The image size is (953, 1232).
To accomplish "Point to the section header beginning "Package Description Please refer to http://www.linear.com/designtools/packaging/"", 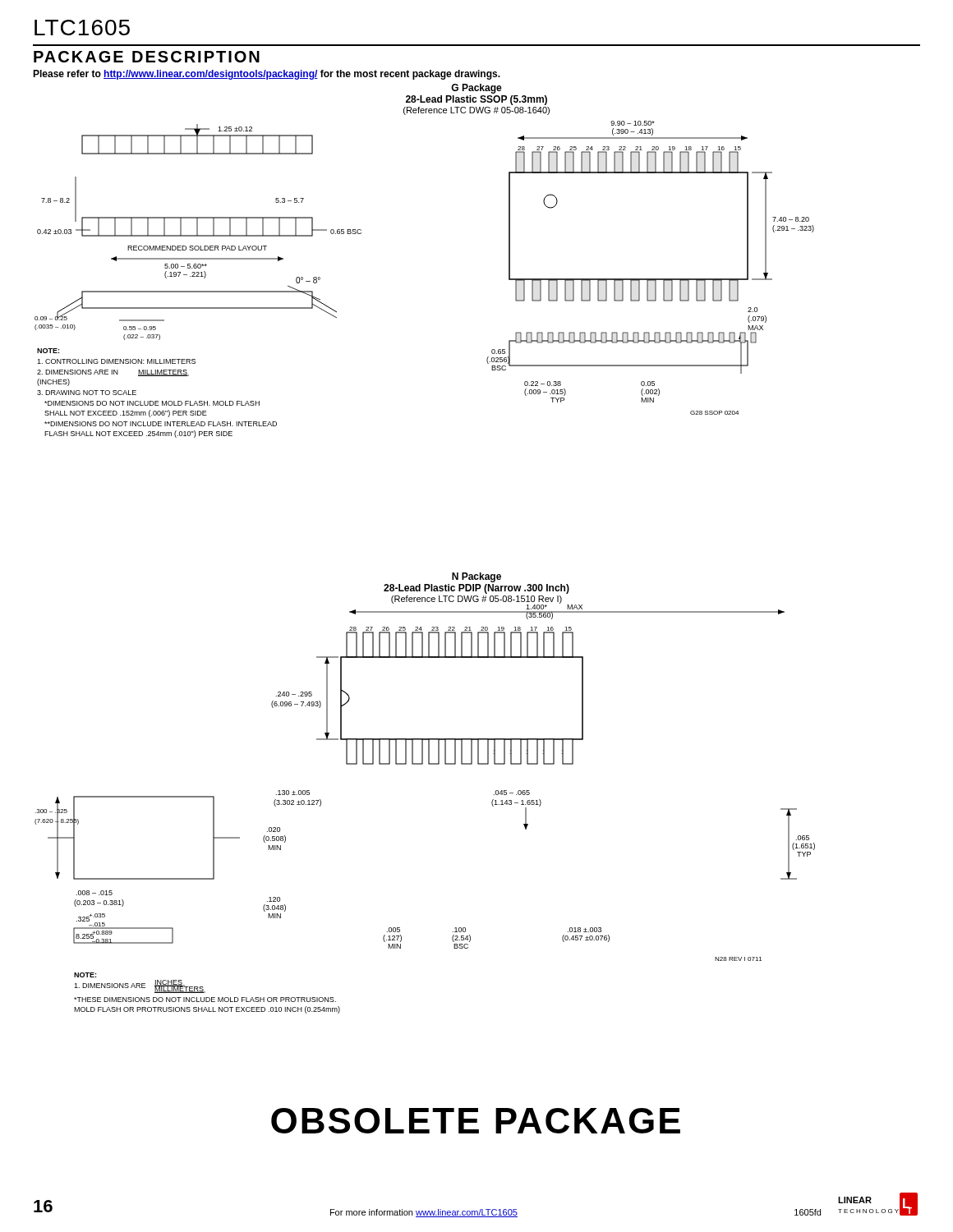I will click(x=267, y=64).
